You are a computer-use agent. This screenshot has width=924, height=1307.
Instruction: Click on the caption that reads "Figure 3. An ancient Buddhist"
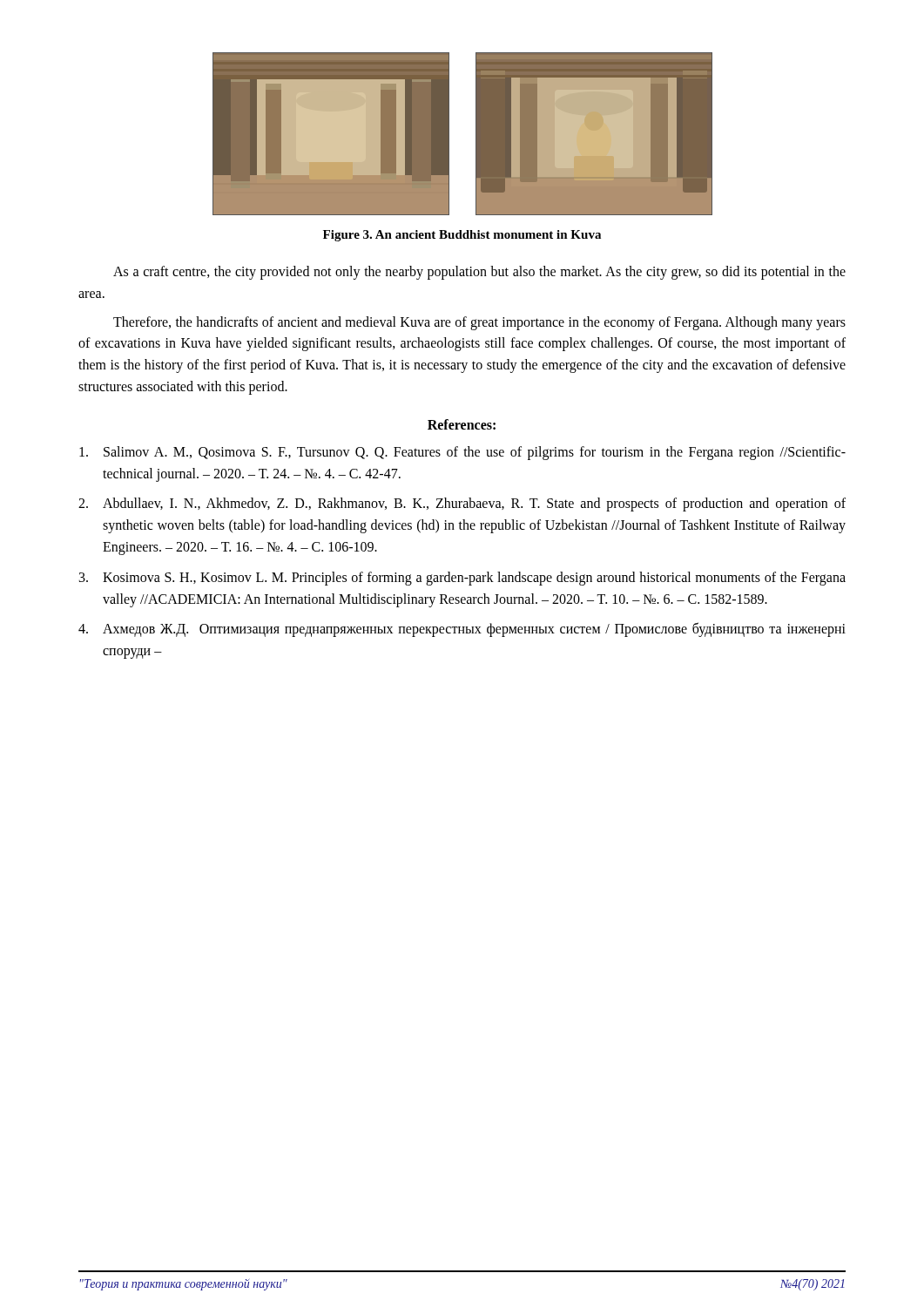462,234
